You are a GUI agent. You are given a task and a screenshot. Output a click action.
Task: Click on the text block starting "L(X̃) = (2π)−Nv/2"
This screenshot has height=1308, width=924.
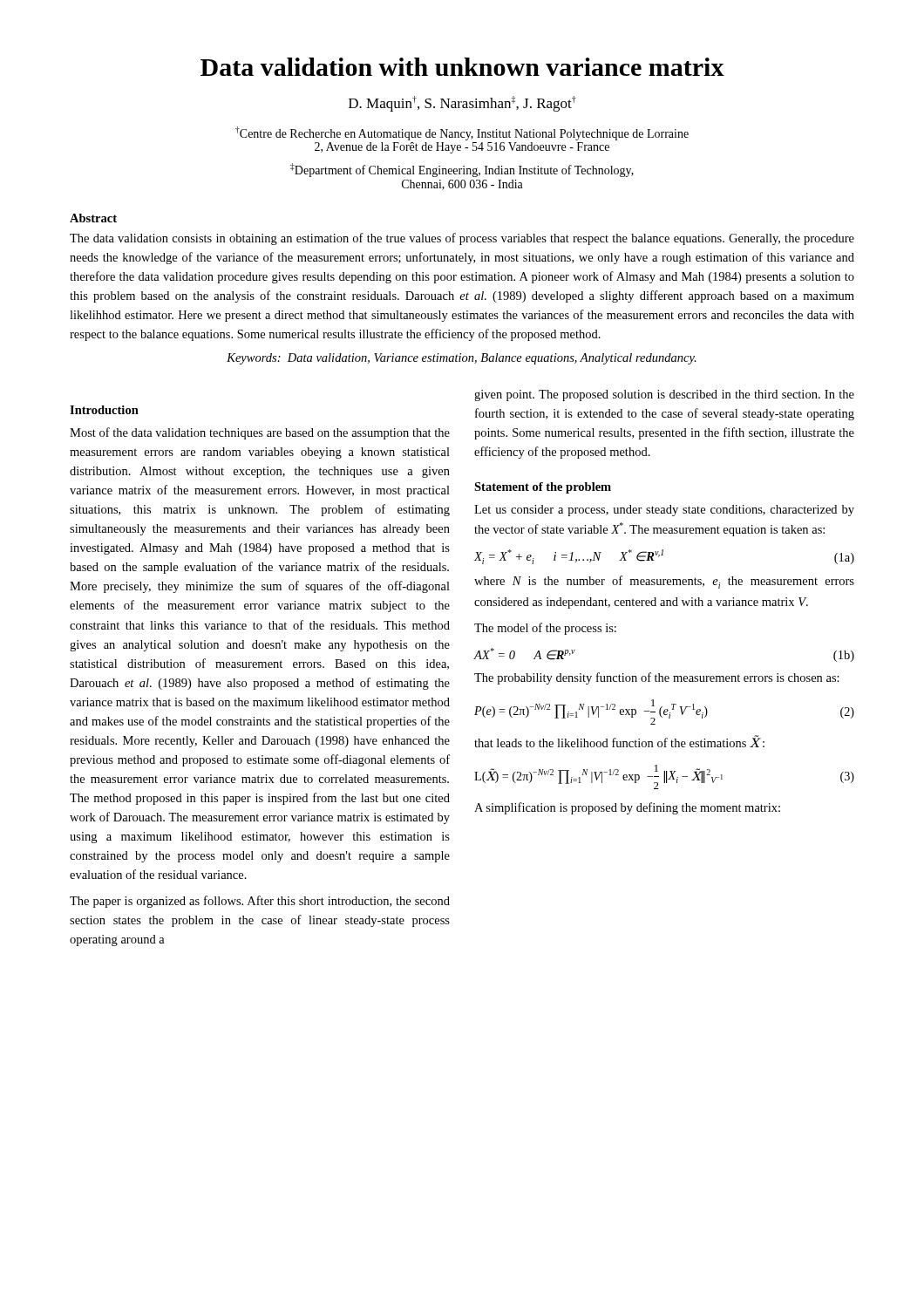pyautogui.click(x=664, y=777)
